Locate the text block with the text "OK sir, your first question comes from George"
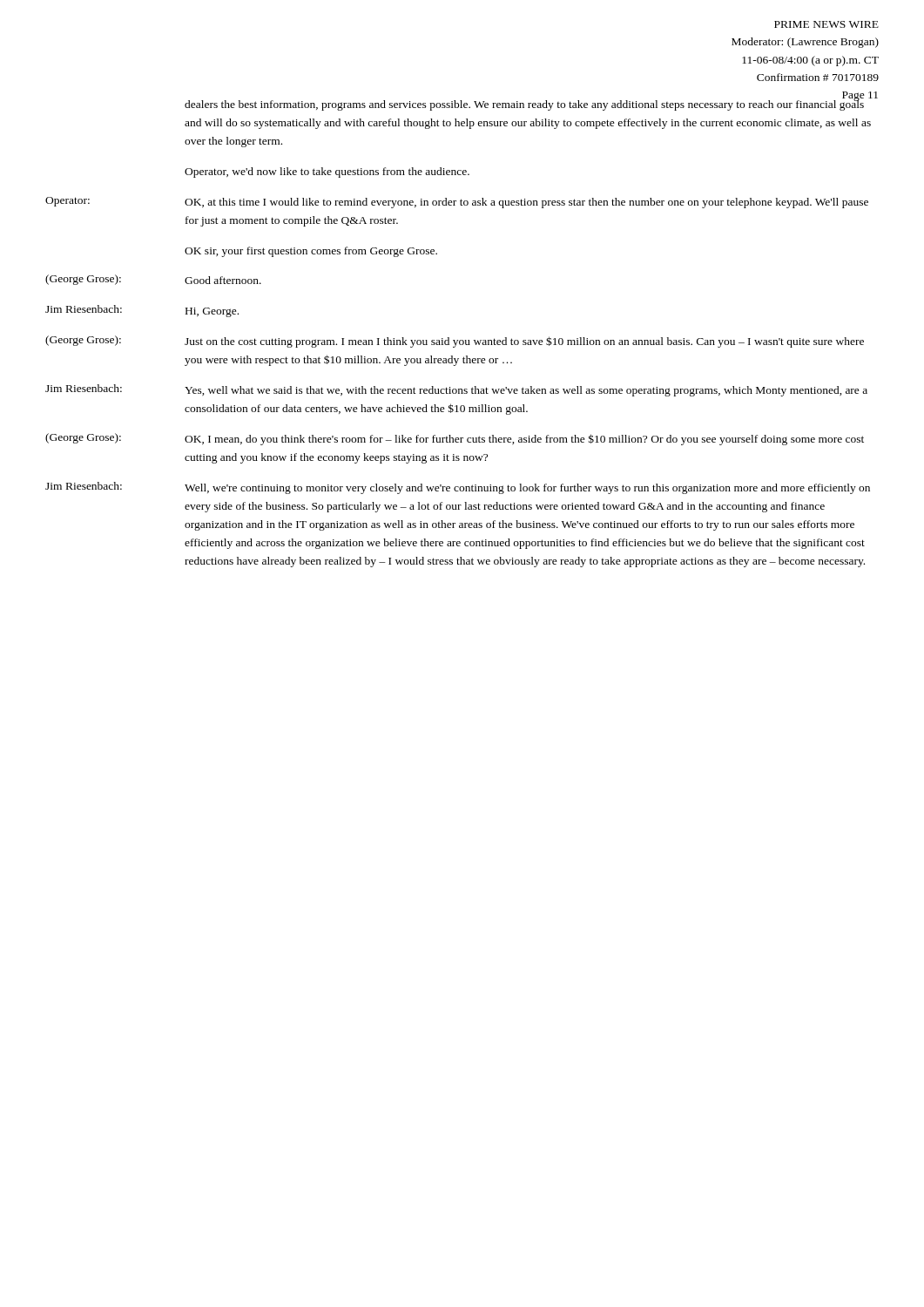The width and height of the screenshot is (924, 1307). pos(311,252)
